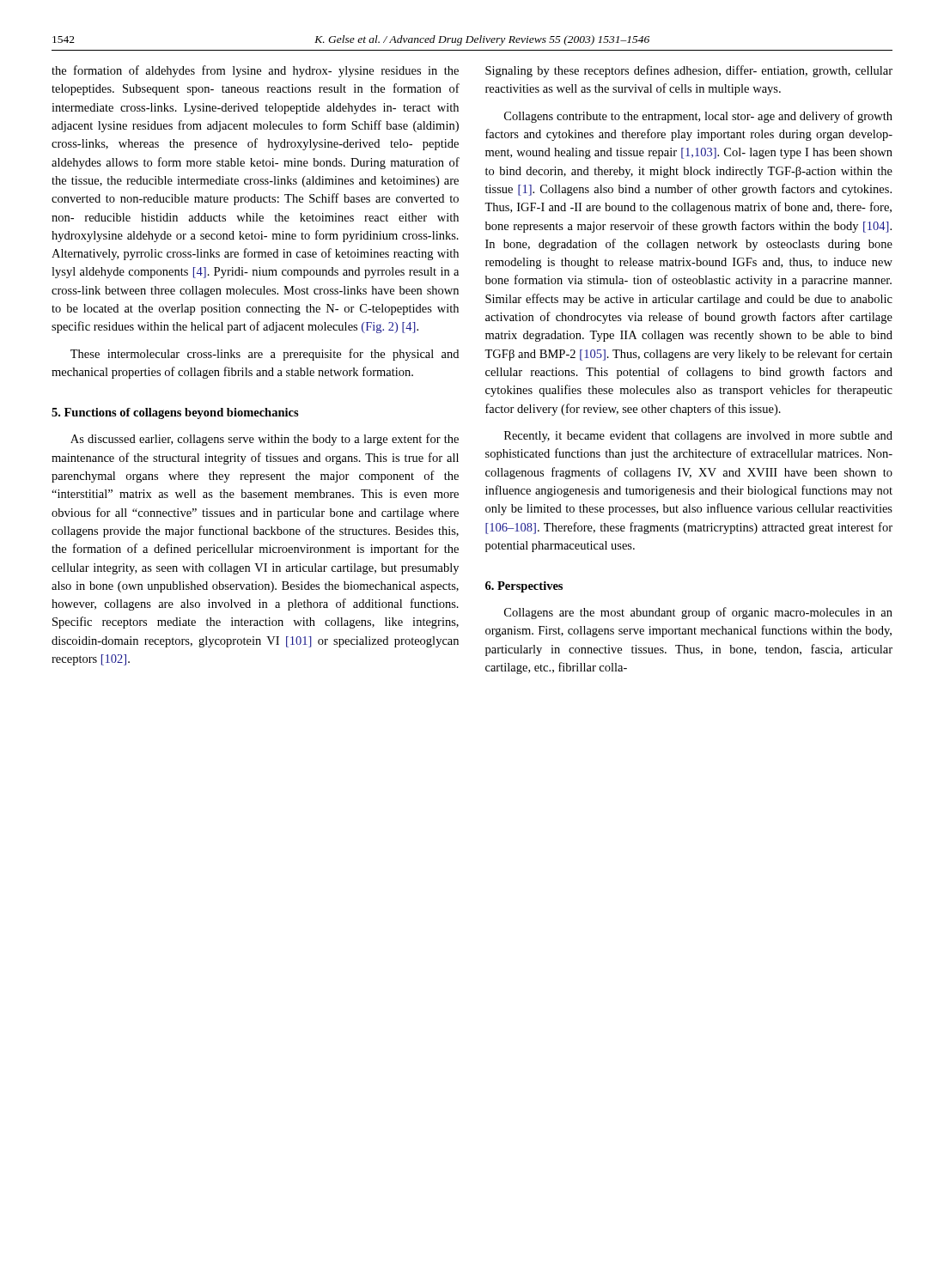
Task: Navigate to the region starting "These intermolecular cross-links are a"
Action: [x=255, y=363]
